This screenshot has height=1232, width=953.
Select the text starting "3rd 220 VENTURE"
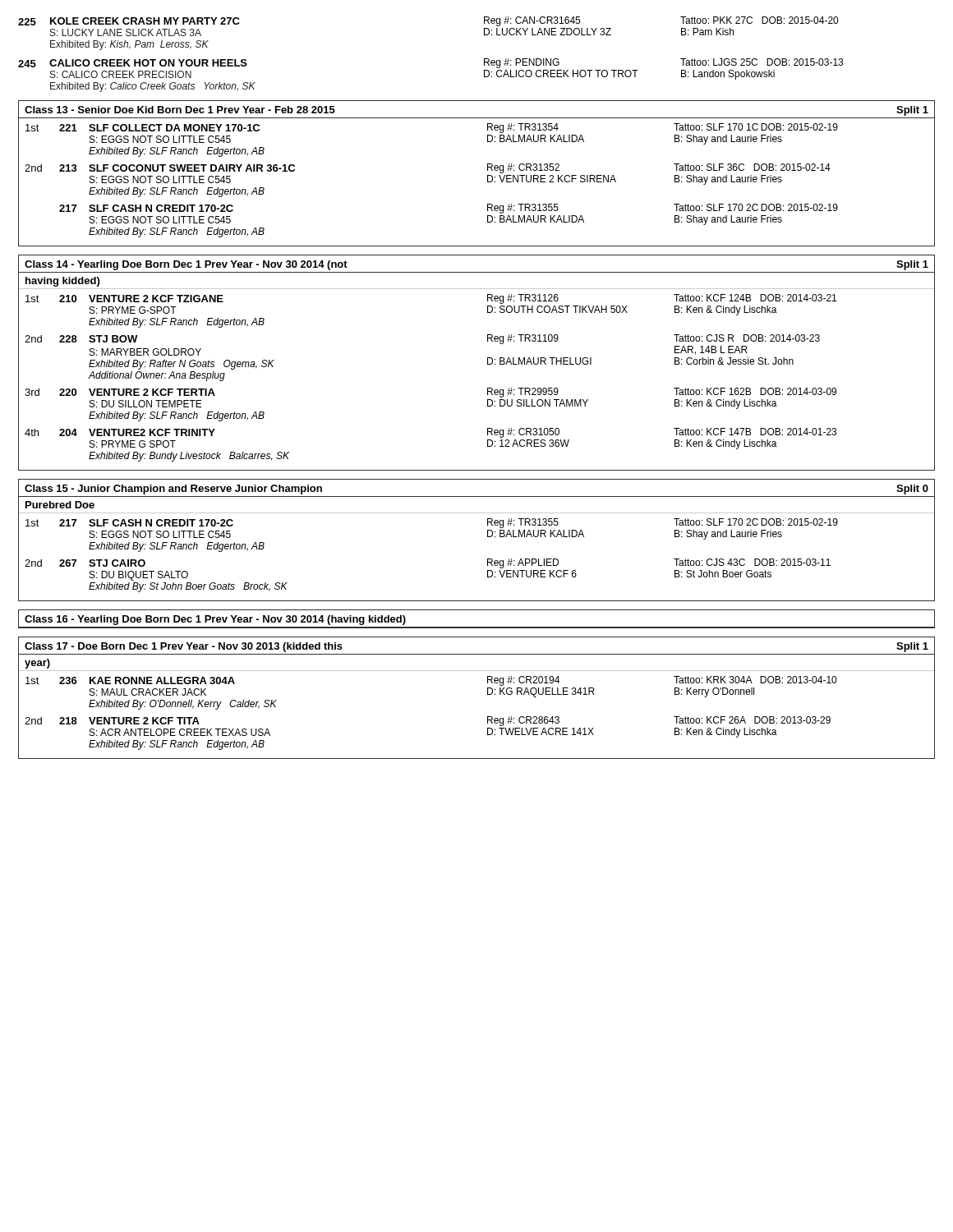[476, 404]
